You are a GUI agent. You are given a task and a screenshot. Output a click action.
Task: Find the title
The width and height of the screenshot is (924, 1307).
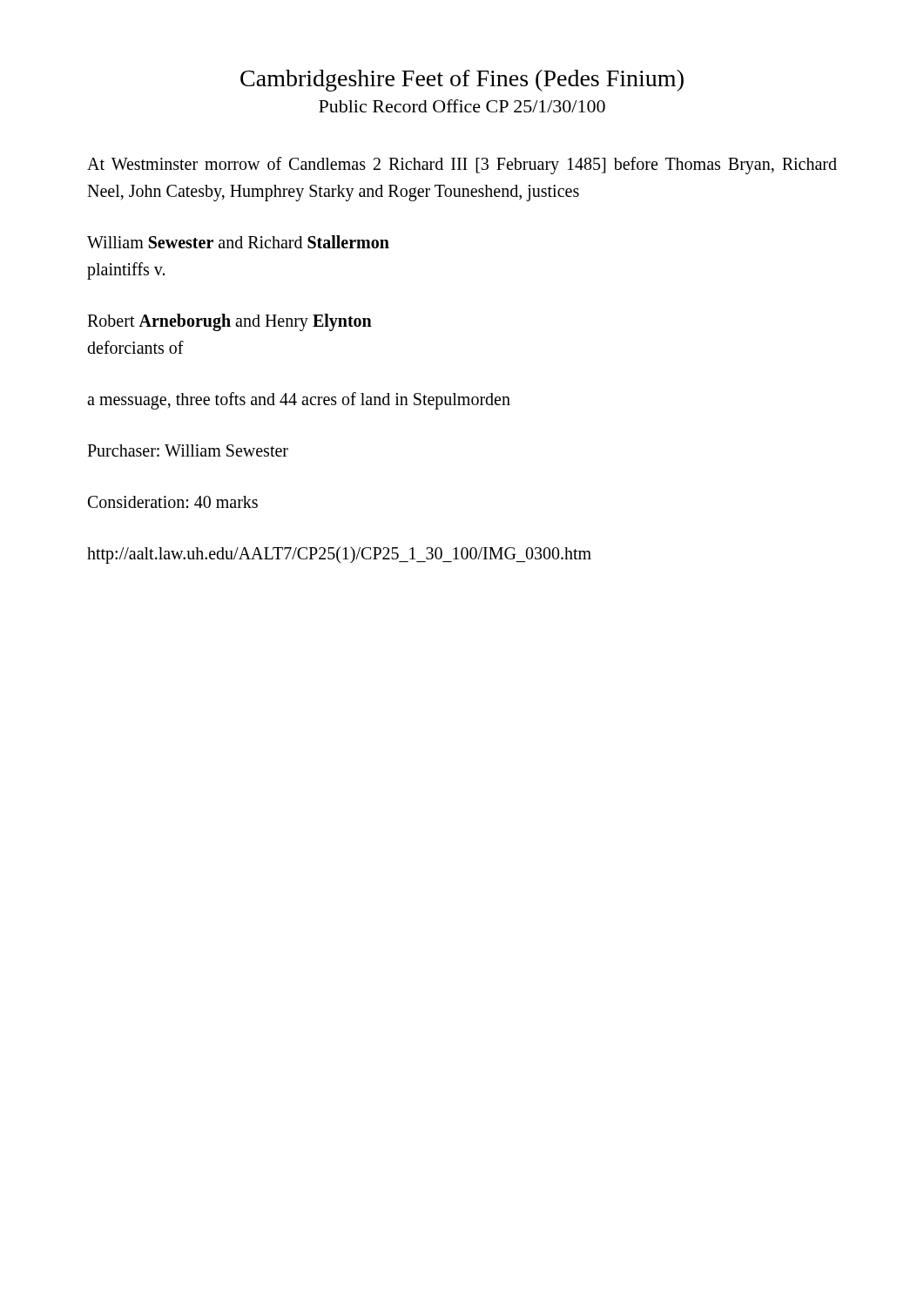(x=462, y=91)
